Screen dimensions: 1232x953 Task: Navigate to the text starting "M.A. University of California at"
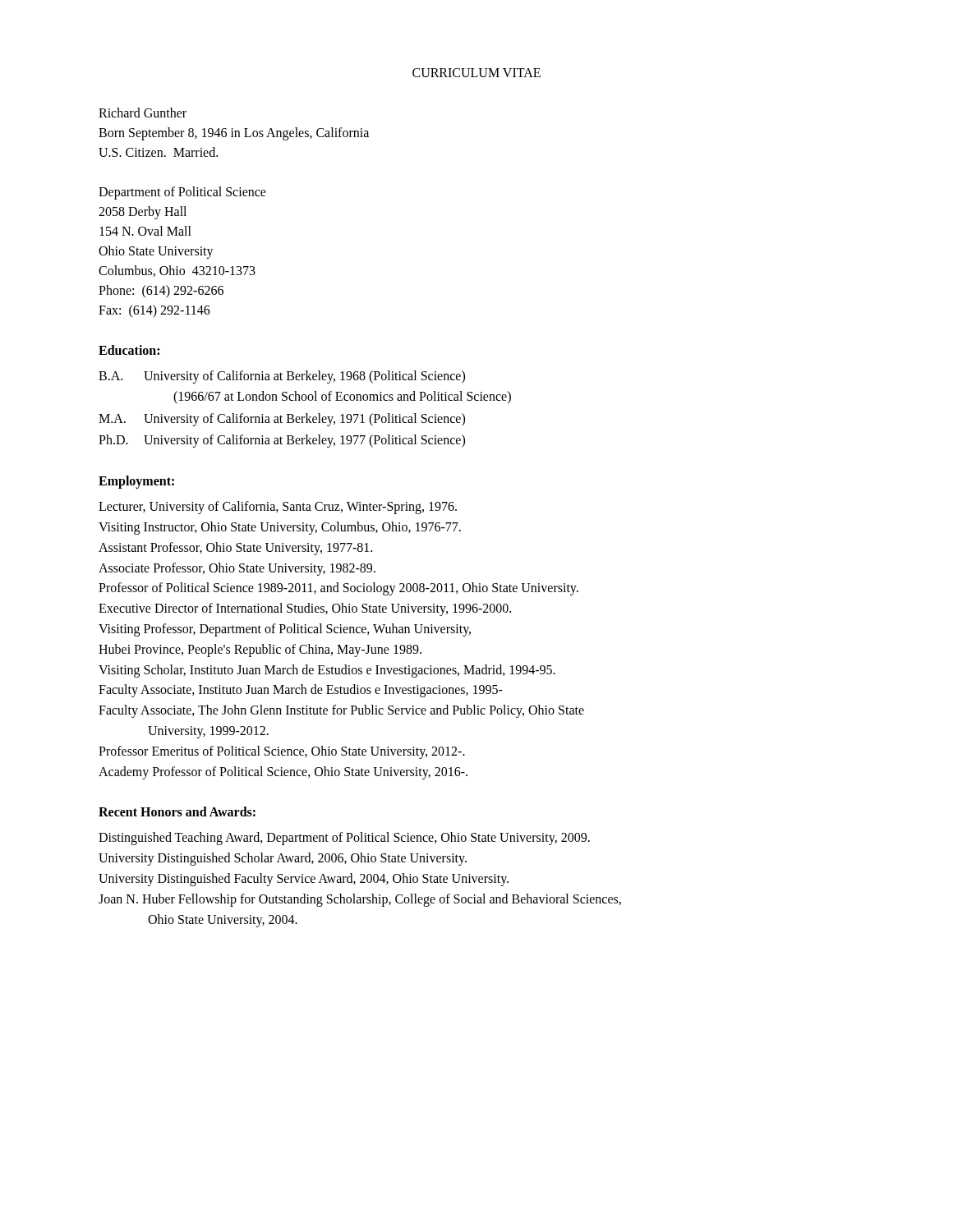pyautogui.click(x=476, y=419)
